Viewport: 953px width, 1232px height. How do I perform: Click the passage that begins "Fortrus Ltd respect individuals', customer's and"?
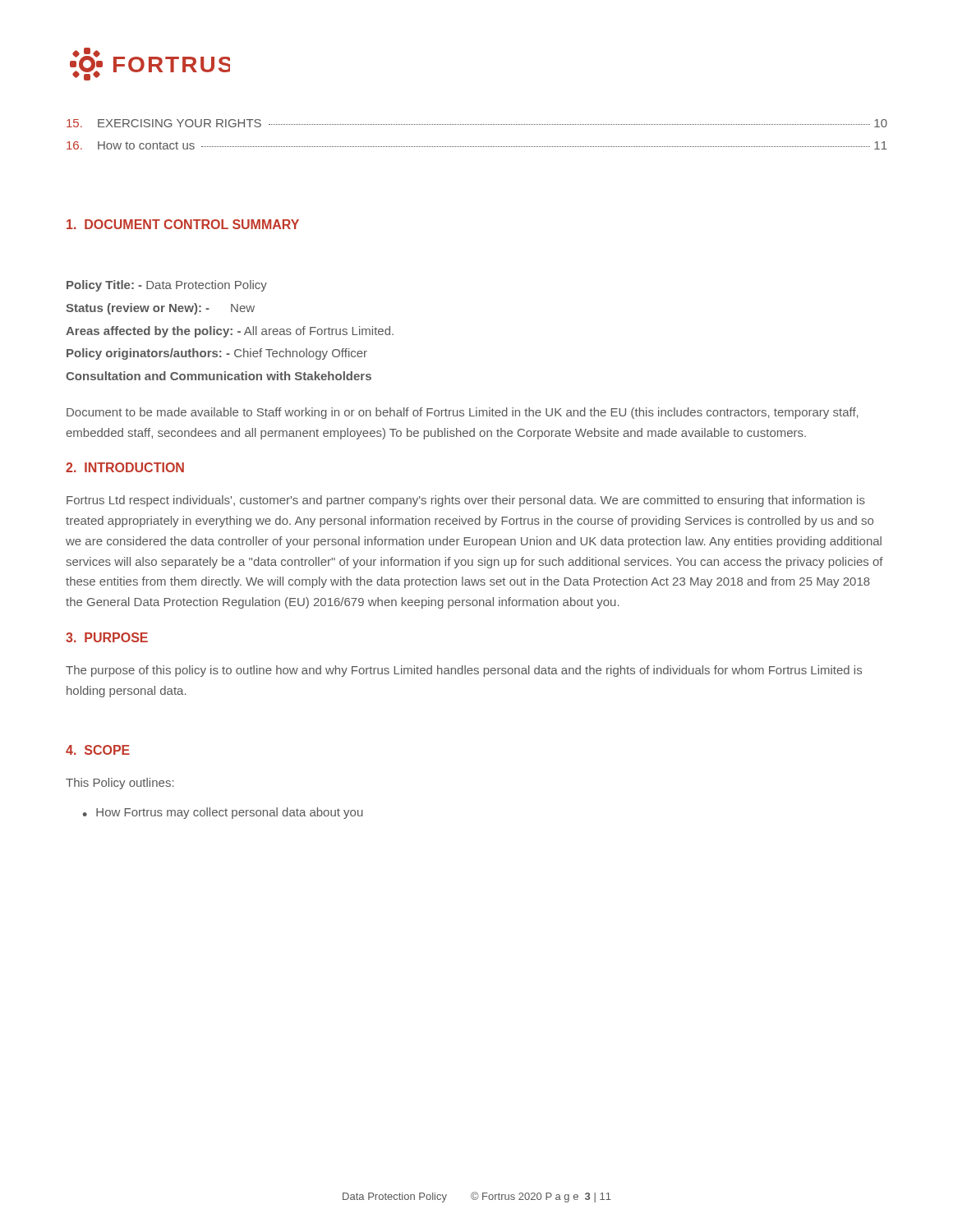[x=474, y=551]
